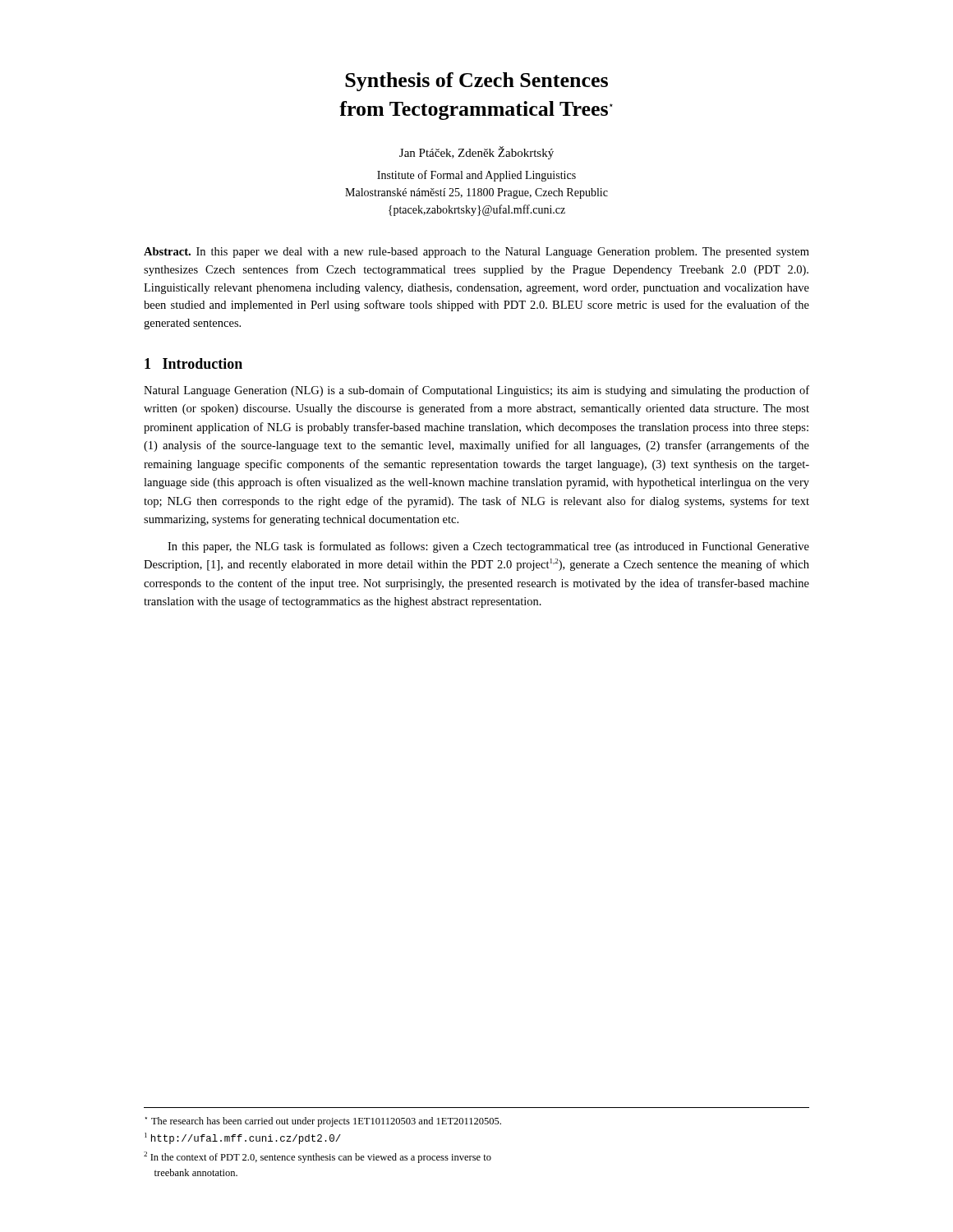
Task: Find the text block starting "⋆ The research has been"
Action: tap(476, 1147)
